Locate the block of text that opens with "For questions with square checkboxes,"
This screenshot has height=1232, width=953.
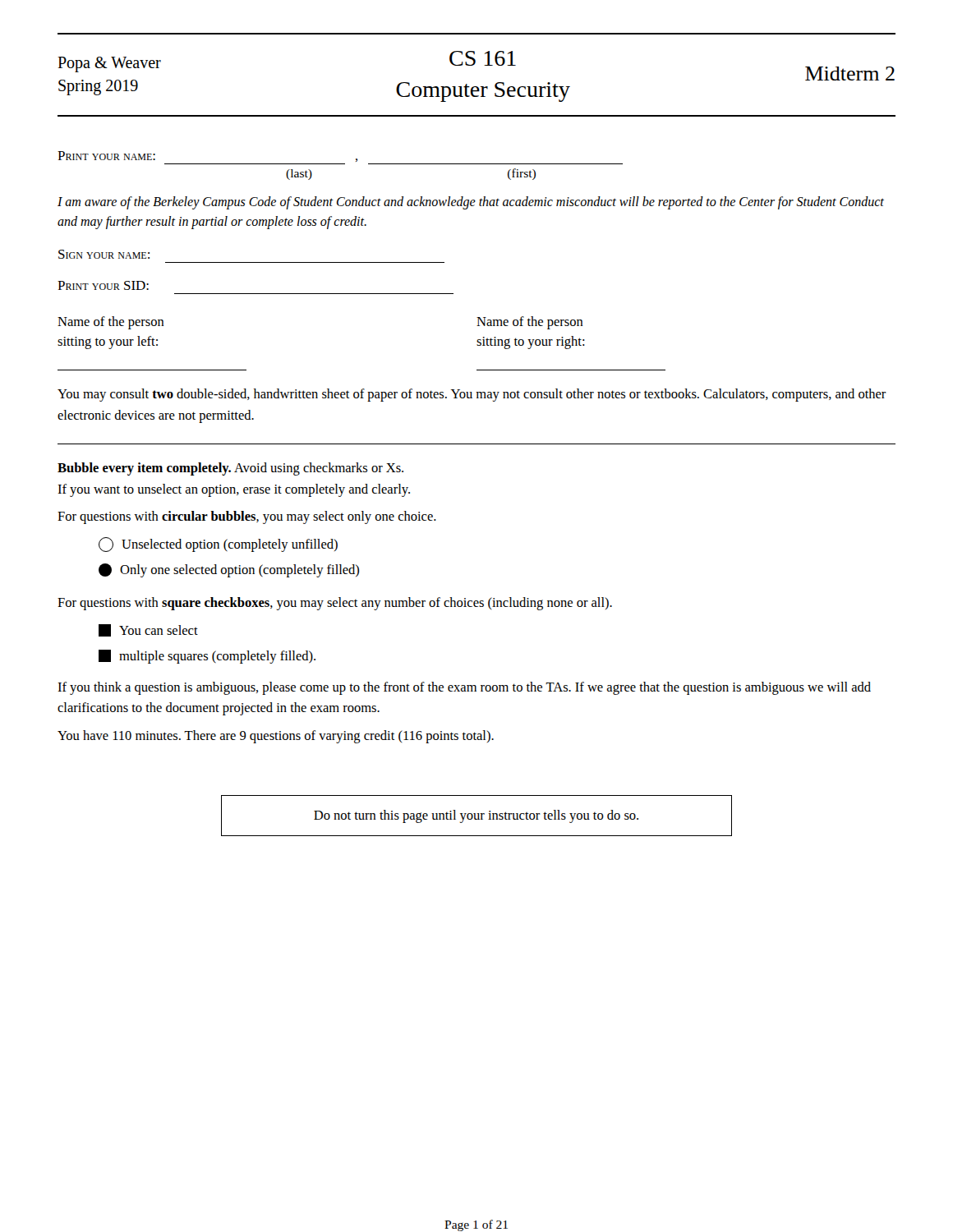click(x=476, y=603)
